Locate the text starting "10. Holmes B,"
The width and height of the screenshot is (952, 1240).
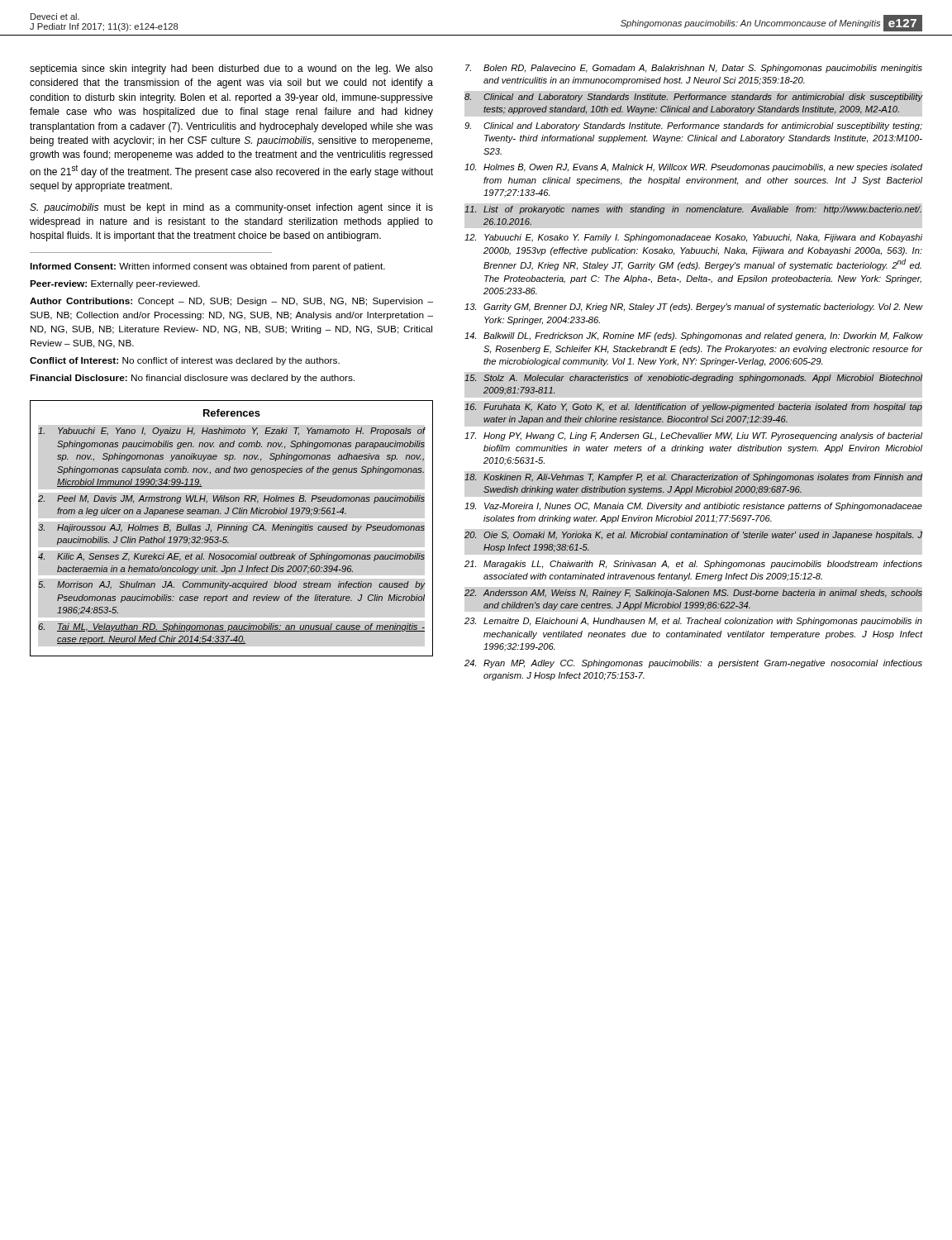pyautogui.click(x=693, y=180)
